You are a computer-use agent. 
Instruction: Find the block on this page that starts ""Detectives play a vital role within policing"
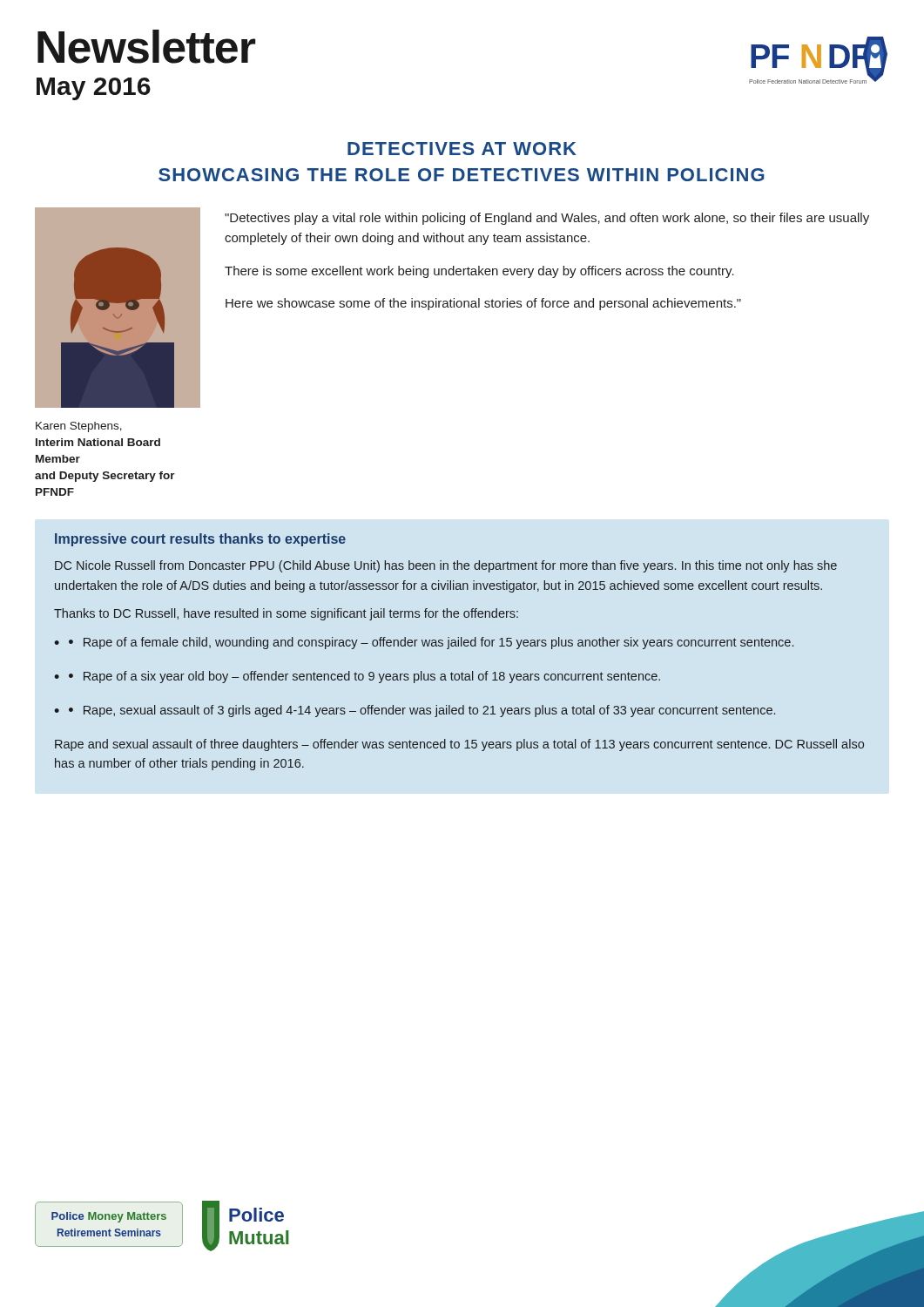(x=547, y=228)
